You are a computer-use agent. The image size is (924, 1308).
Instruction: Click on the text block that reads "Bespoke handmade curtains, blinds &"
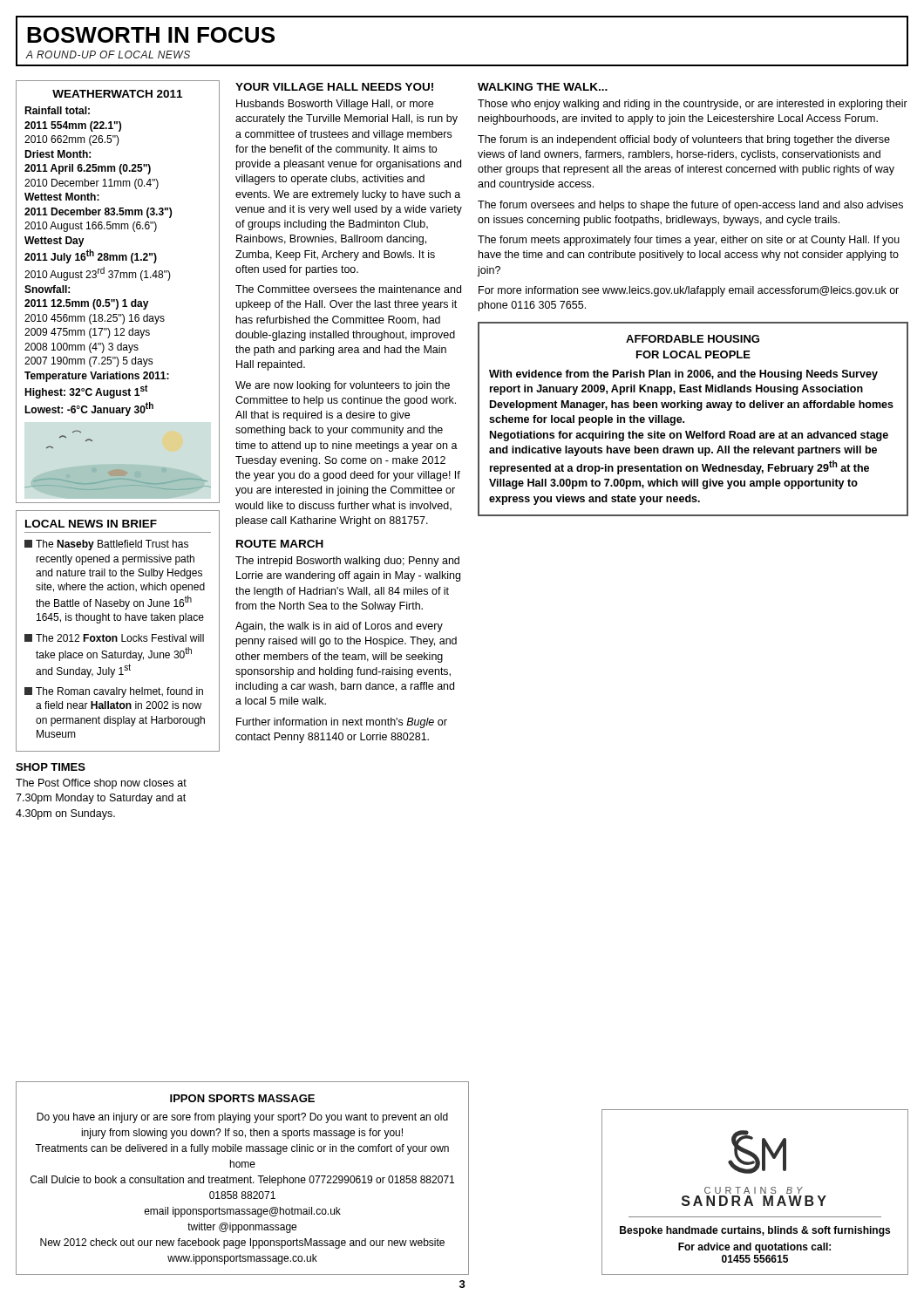(x=755, y=1230)
